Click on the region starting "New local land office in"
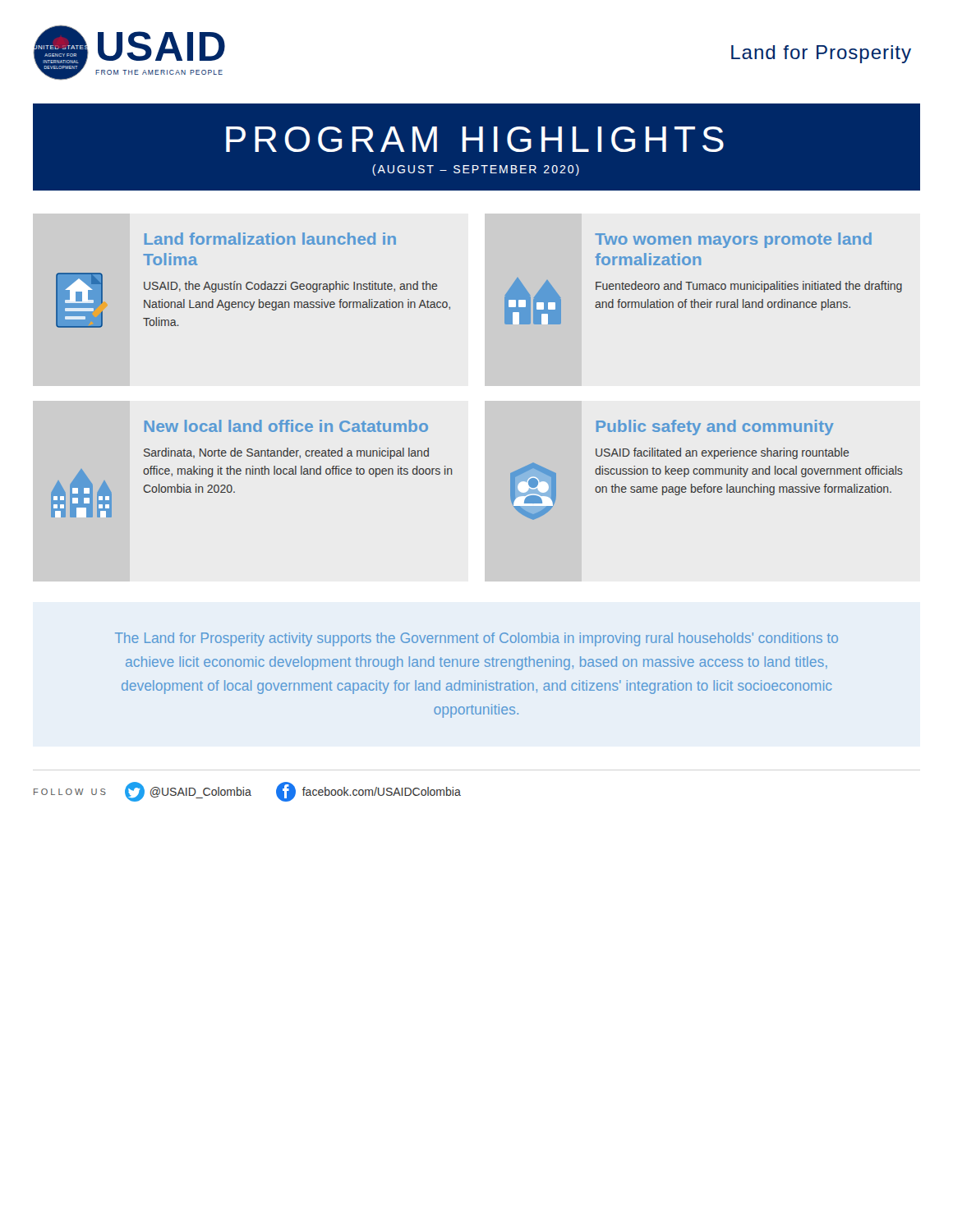Viewport: 953px width, 1232px height. [286, 426]
